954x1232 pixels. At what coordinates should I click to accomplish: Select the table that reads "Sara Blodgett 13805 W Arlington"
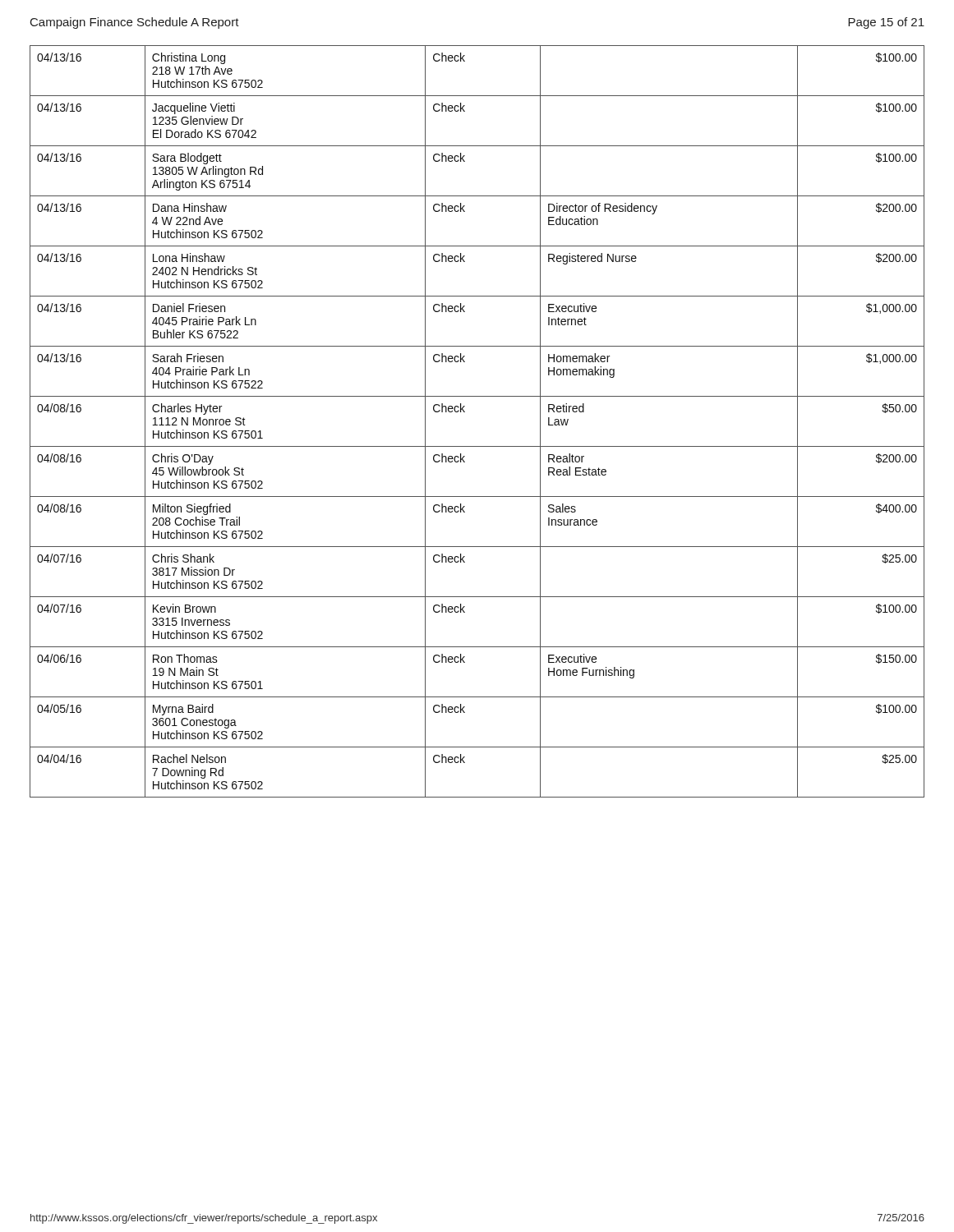pos(477,619)
